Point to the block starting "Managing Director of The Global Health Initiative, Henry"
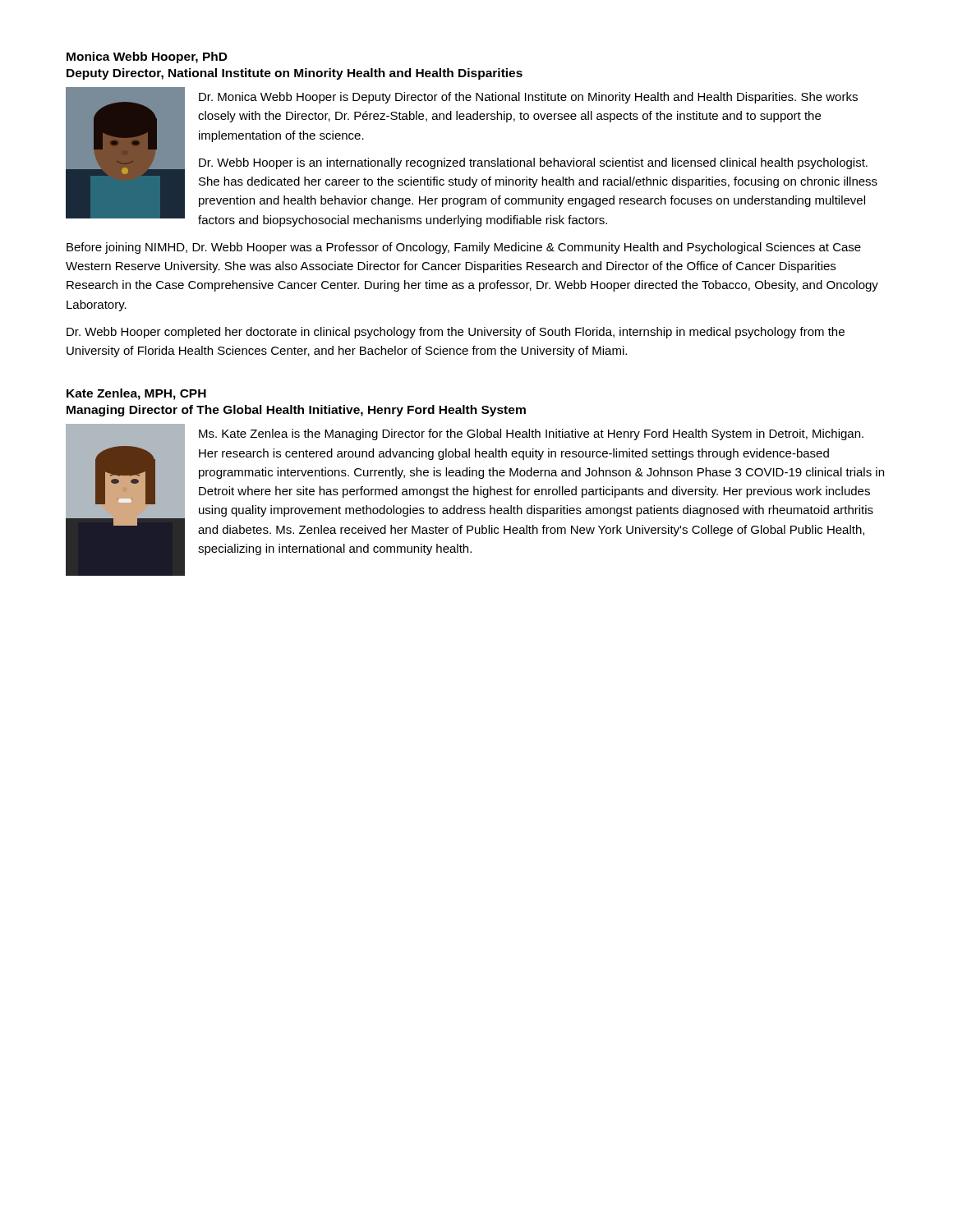The image size is (953, 1232). [296, 410]
